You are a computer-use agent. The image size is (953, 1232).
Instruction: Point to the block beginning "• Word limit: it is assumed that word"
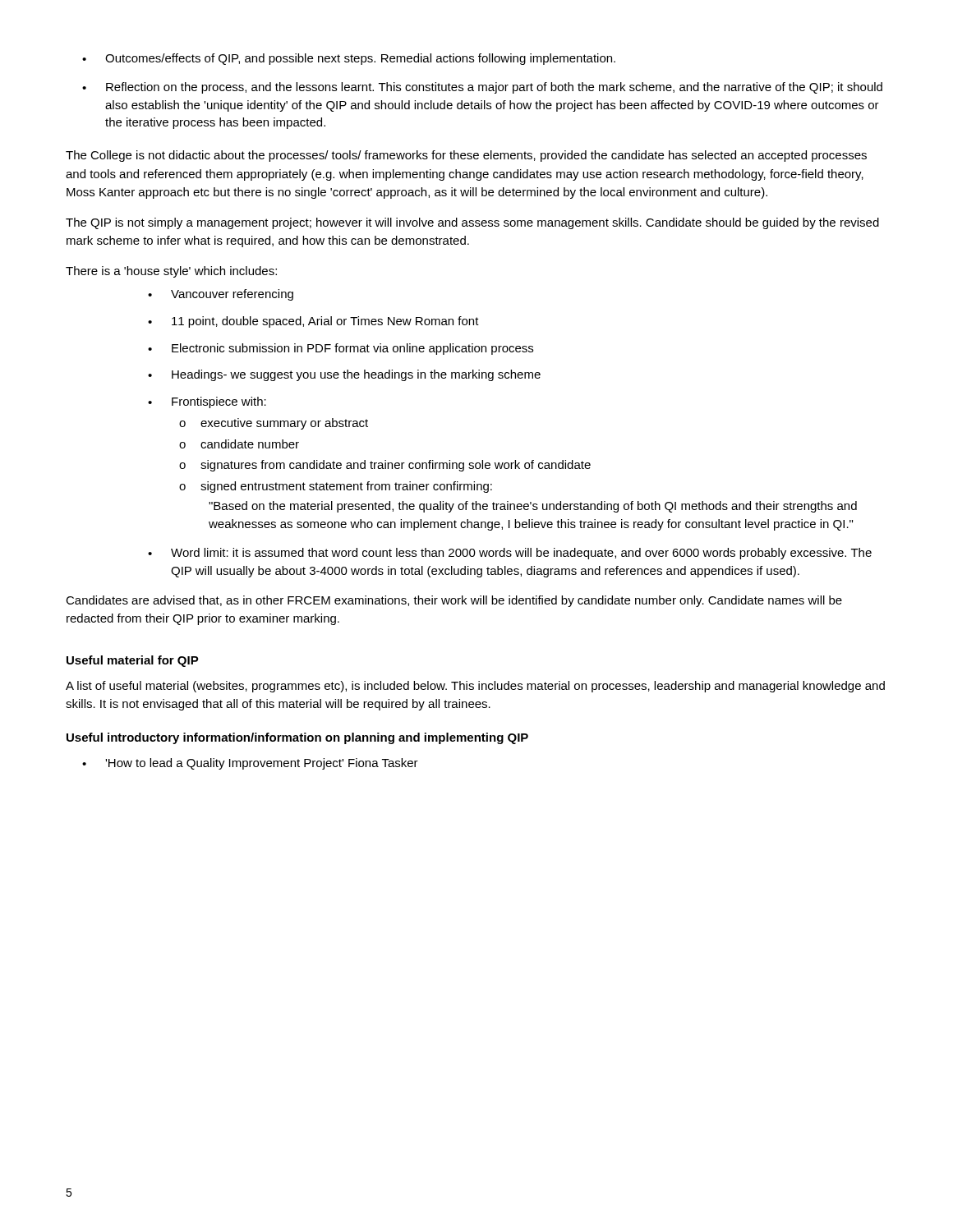pos(518,562)
